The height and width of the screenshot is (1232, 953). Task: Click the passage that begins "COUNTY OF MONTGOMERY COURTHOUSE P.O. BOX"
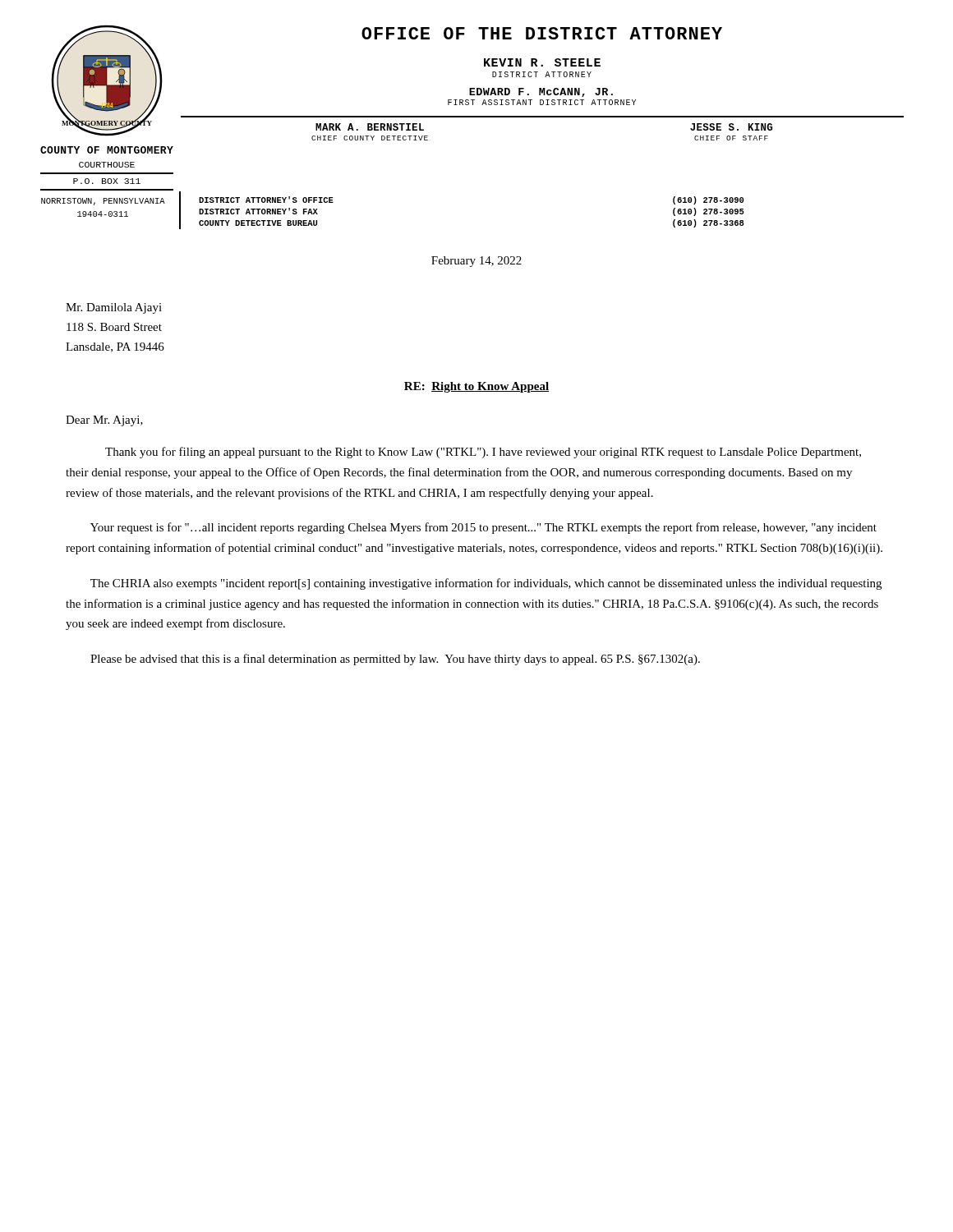tap(107, 168)
